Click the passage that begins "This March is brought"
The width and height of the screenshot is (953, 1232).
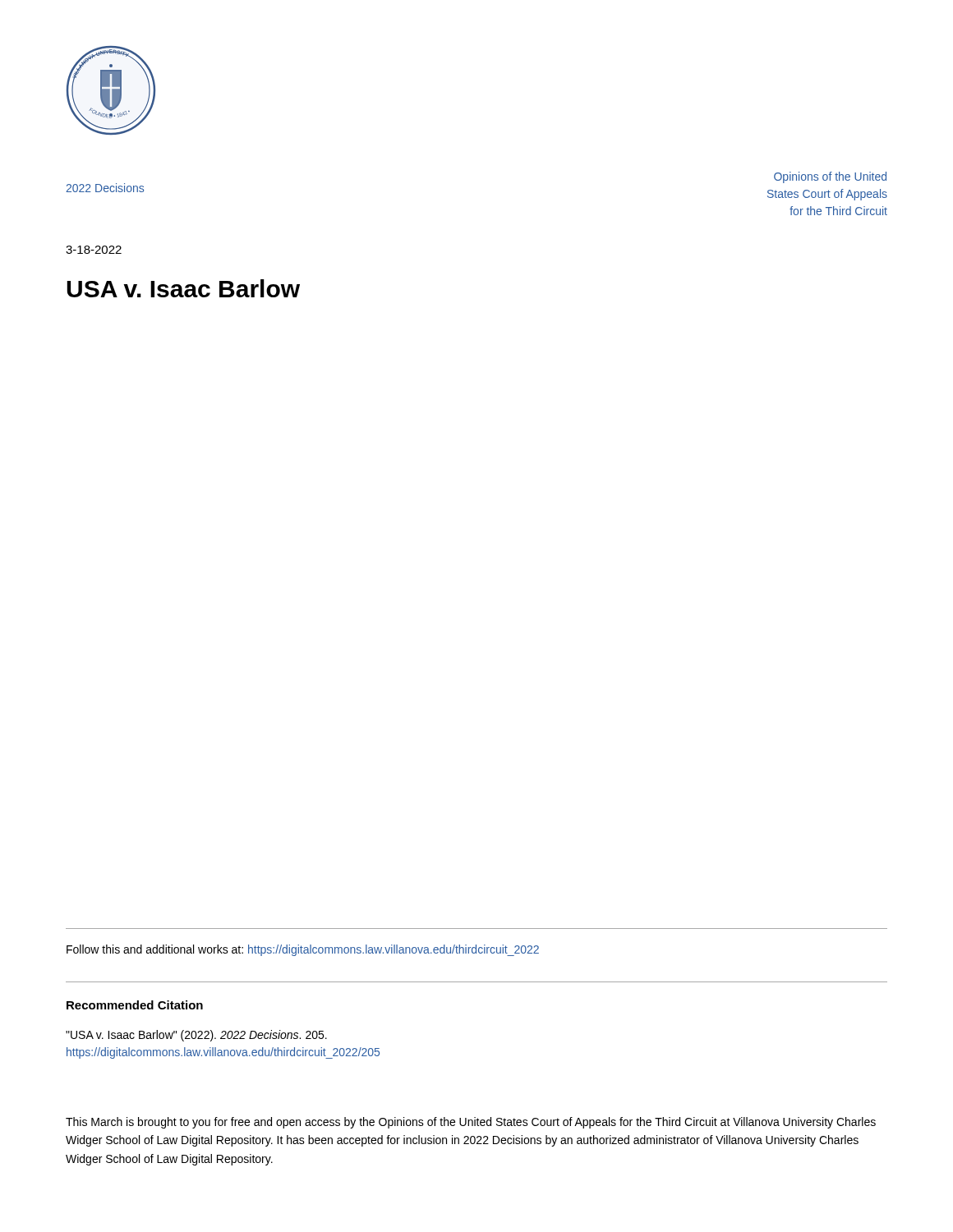pos(471,1140)
